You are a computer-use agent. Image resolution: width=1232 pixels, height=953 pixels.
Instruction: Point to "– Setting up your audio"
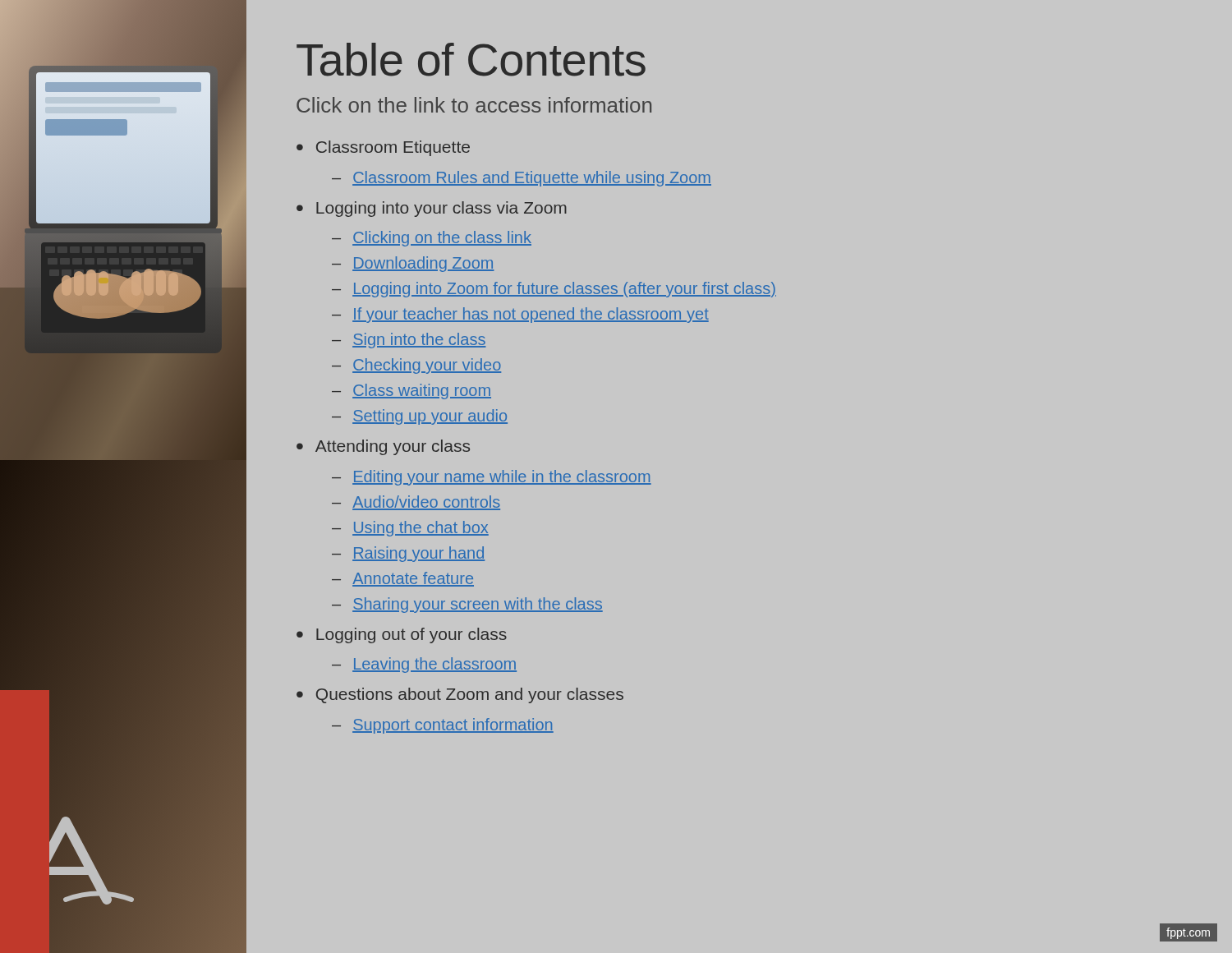pyautogui.click(x=420, y=416)
